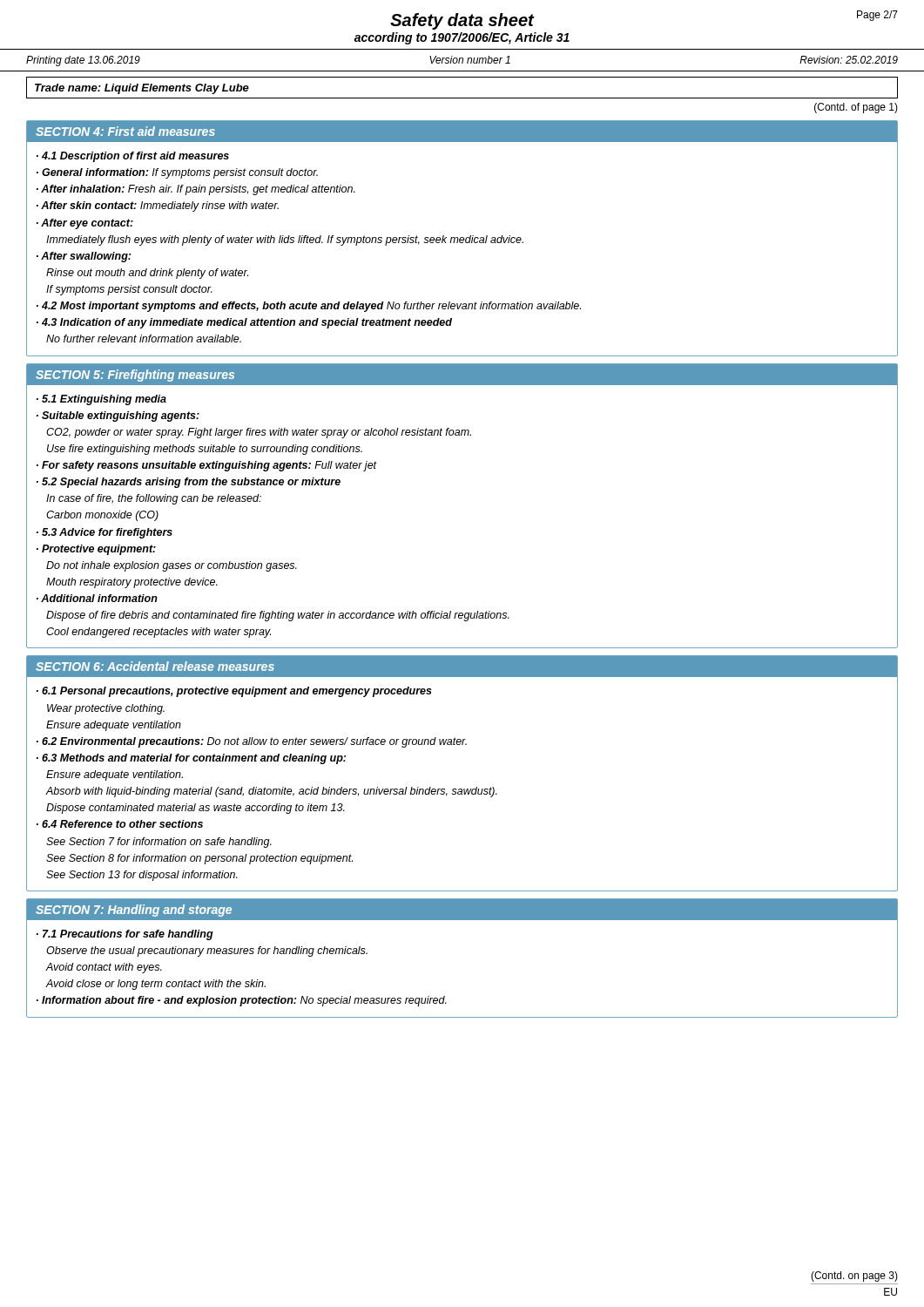924x1307 pixels.
Task: Select the block starting "Trade name: Liquid Elements"
Action: coord(141,88)
